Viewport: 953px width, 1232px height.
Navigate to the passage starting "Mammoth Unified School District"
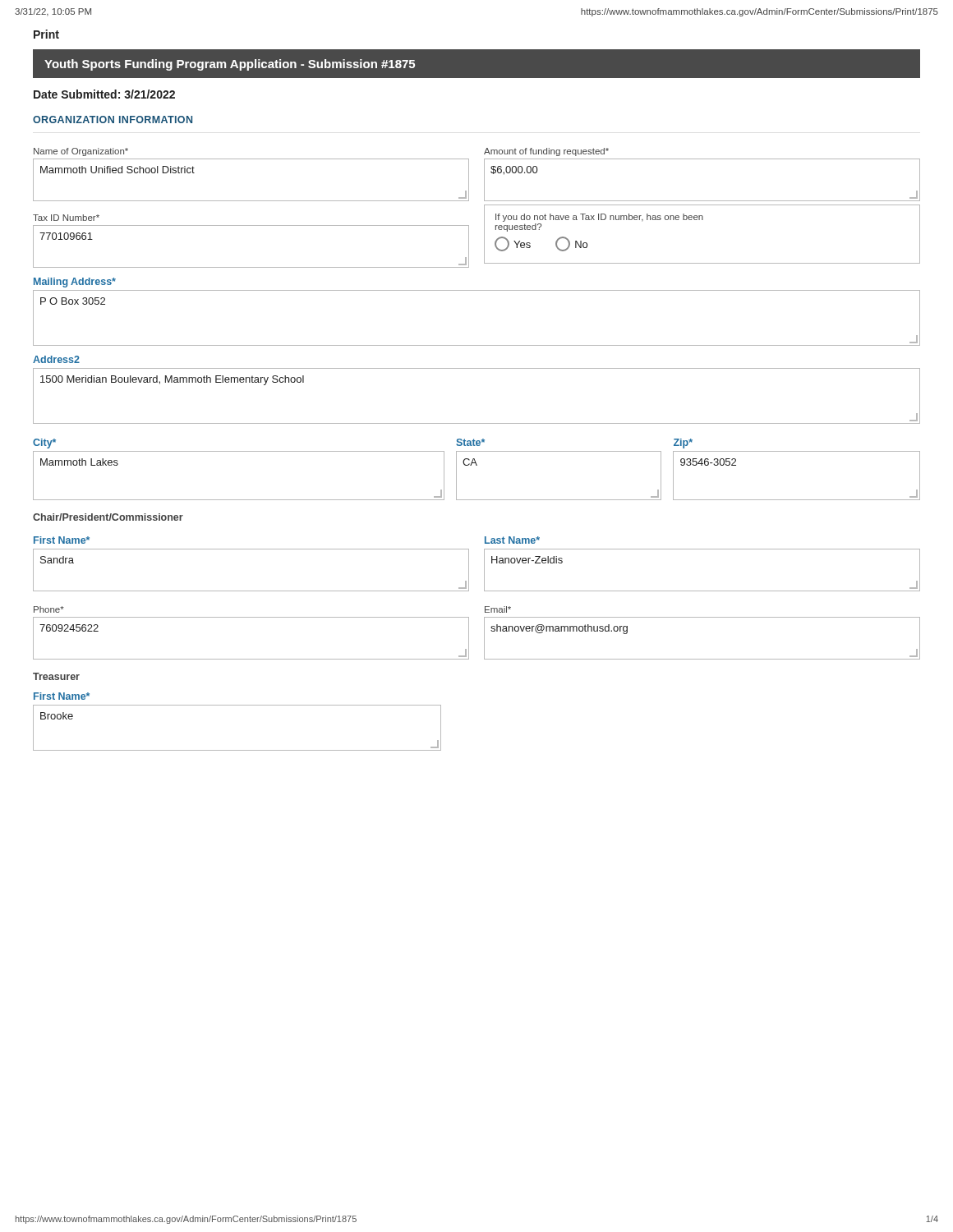[117, 170]
